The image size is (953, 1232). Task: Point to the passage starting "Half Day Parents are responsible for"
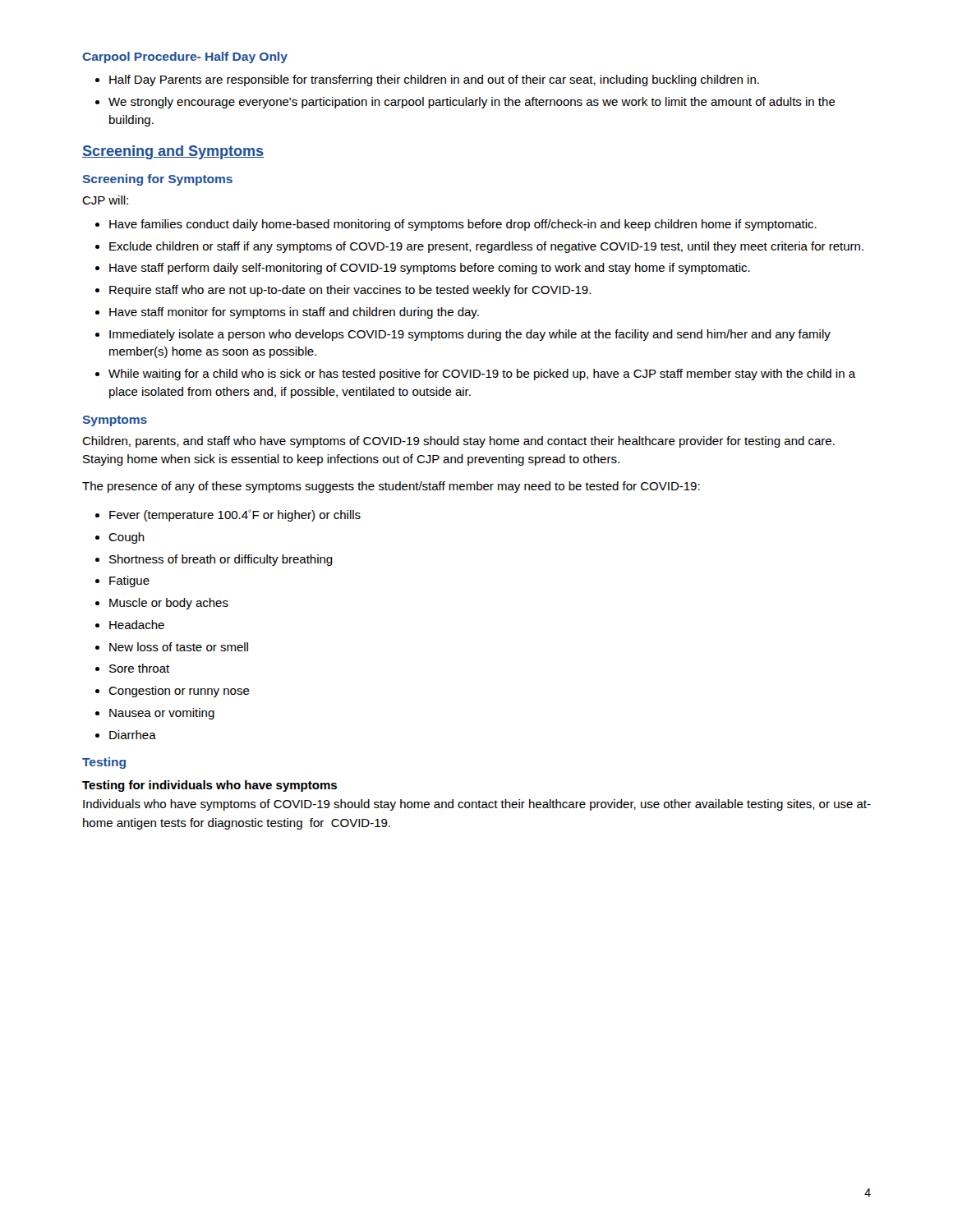coord(434,79)
